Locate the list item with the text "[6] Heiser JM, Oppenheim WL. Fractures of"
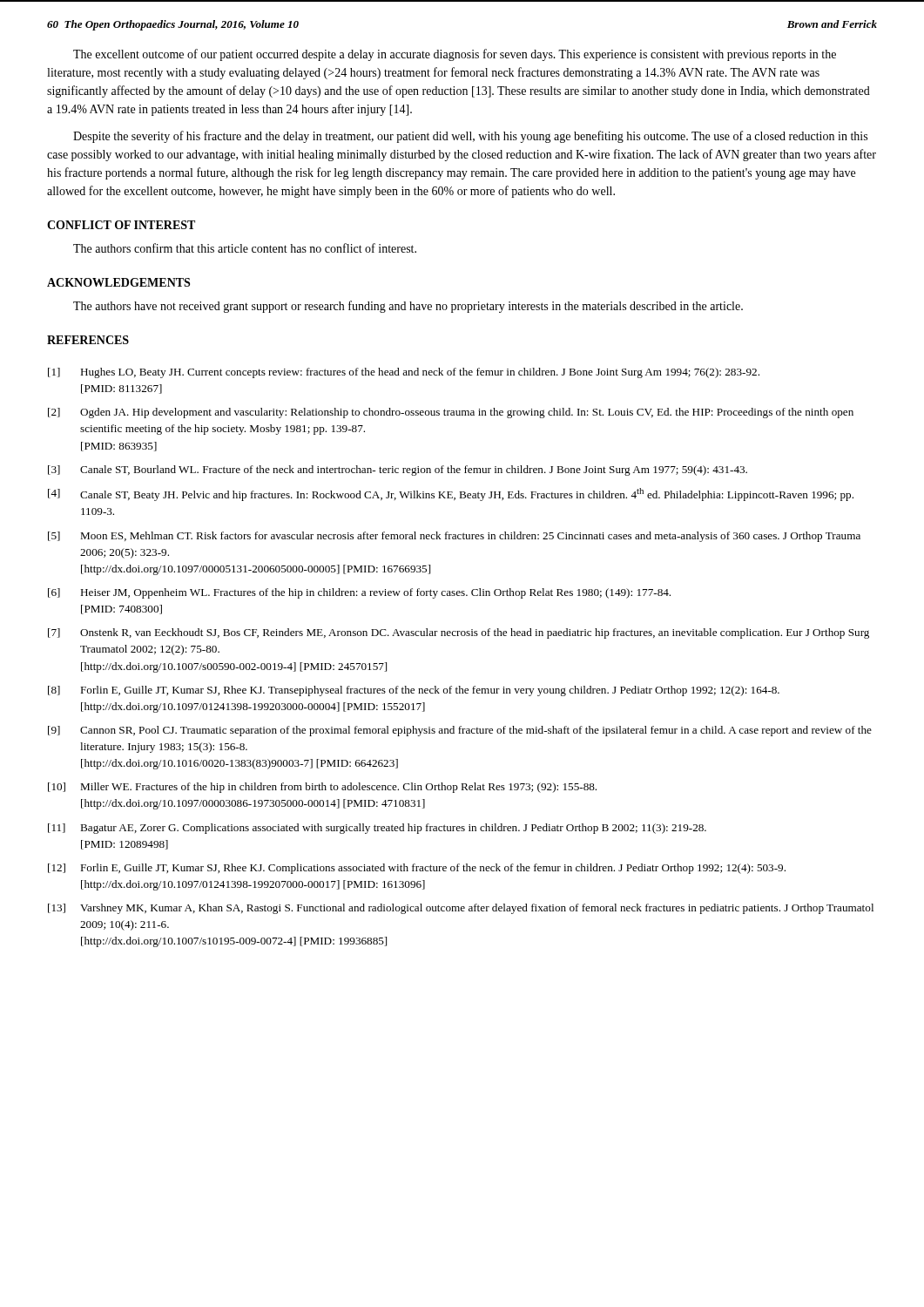Screen dimensions: 1307x924 click(462, 600)
